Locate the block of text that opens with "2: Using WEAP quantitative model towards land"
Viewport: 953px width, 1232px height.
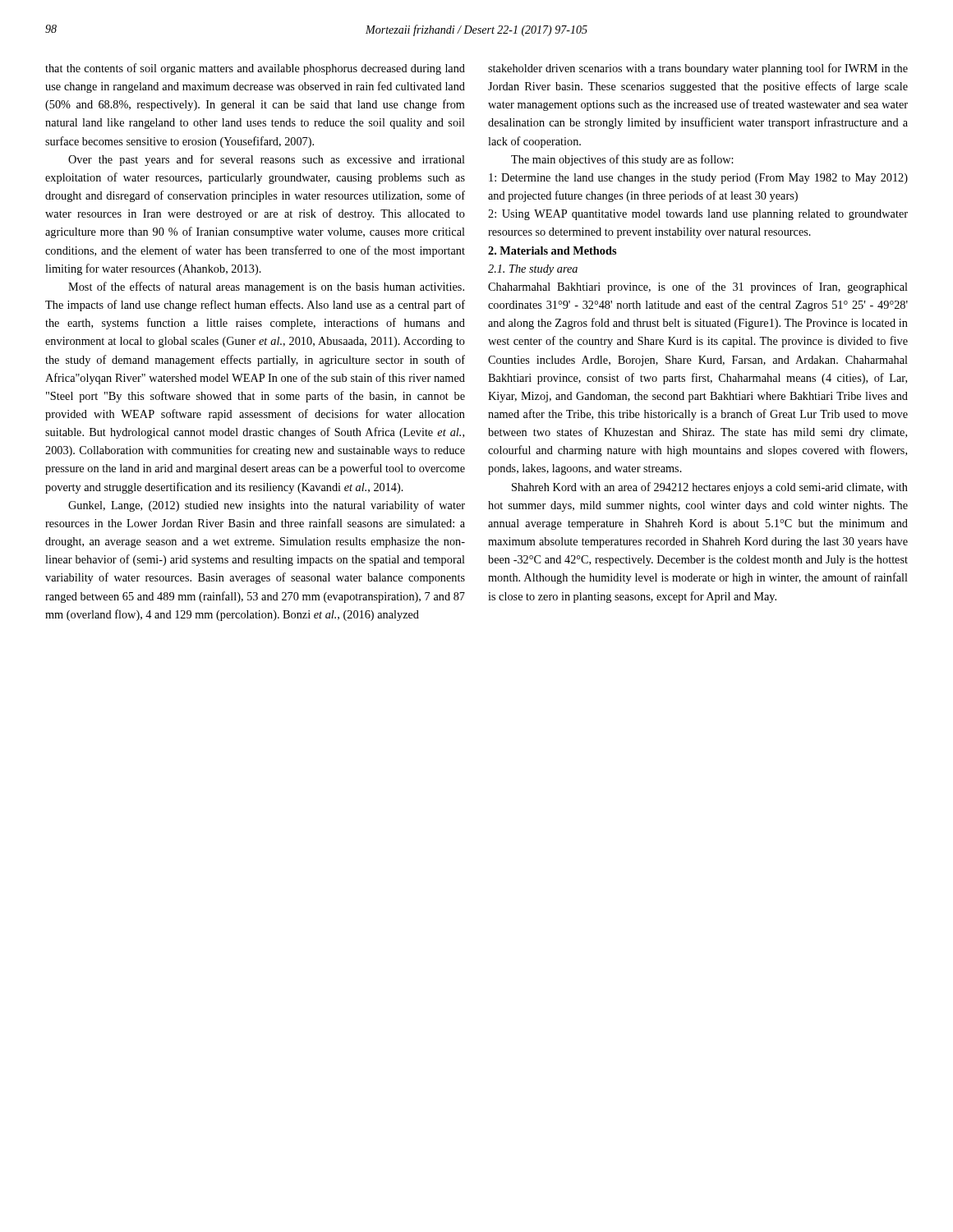(698, 223)
